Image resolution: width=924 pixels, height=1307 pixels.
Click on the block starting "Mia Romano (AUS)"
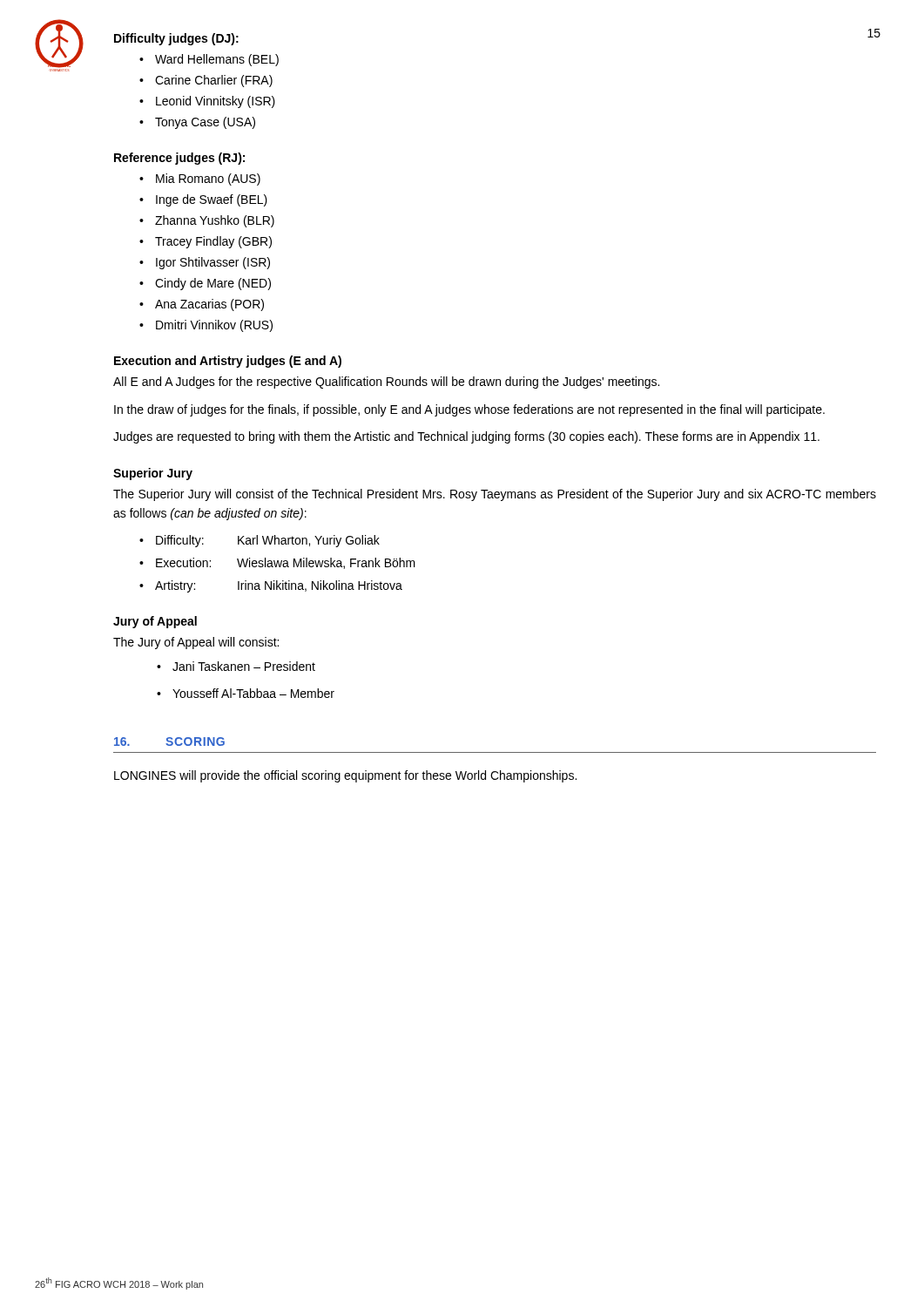(208, 179)
